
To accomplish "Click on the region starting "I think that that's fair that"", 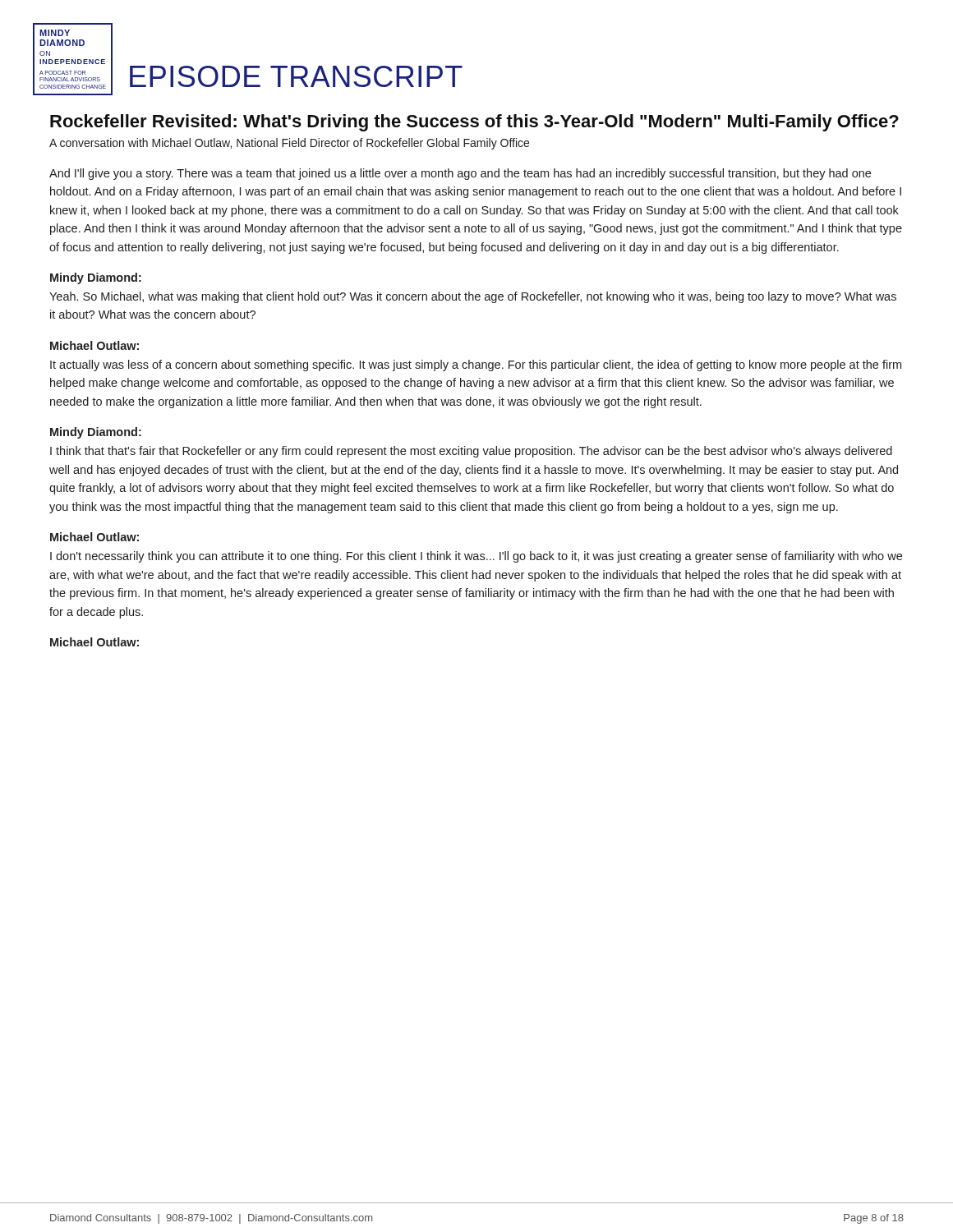I will pyautogui.click(x=474, y=479).
